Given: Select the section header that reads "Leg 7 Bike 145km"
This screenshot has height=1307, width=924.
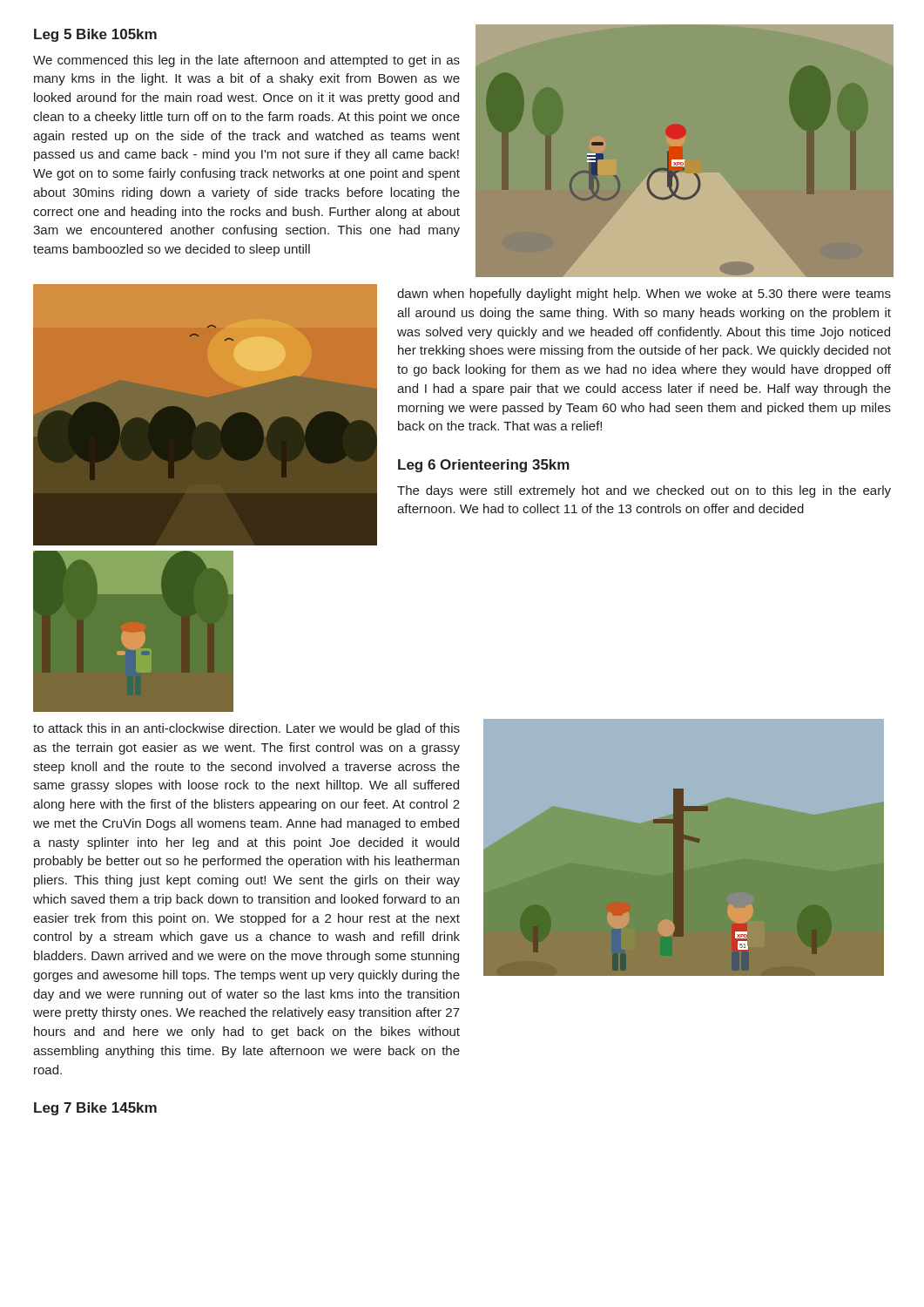Looking at the screenshot, I should pos(95,1108).
